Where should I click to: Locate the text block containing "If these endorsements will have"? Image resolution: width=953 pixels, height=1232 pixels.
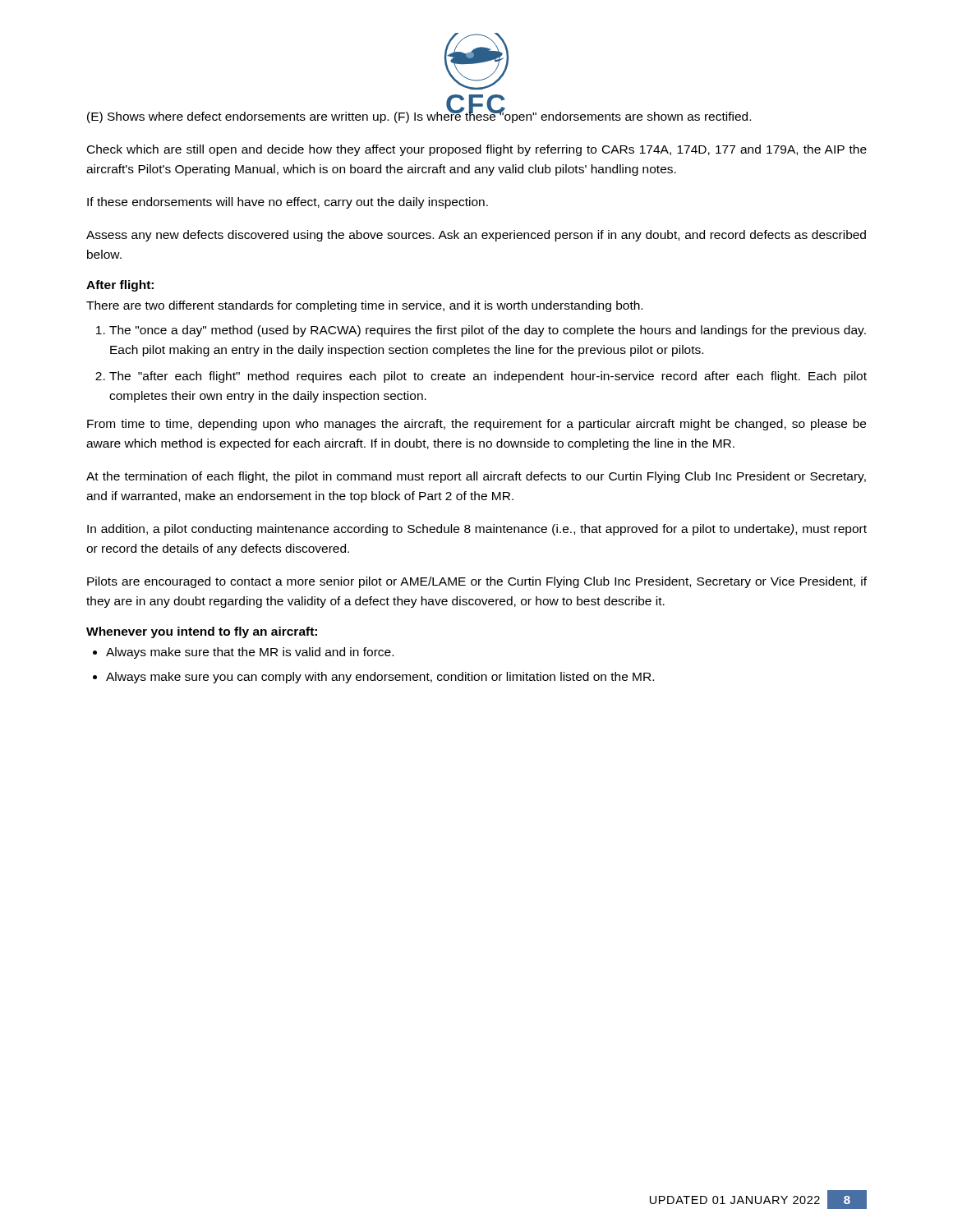[x=288, y=202]
